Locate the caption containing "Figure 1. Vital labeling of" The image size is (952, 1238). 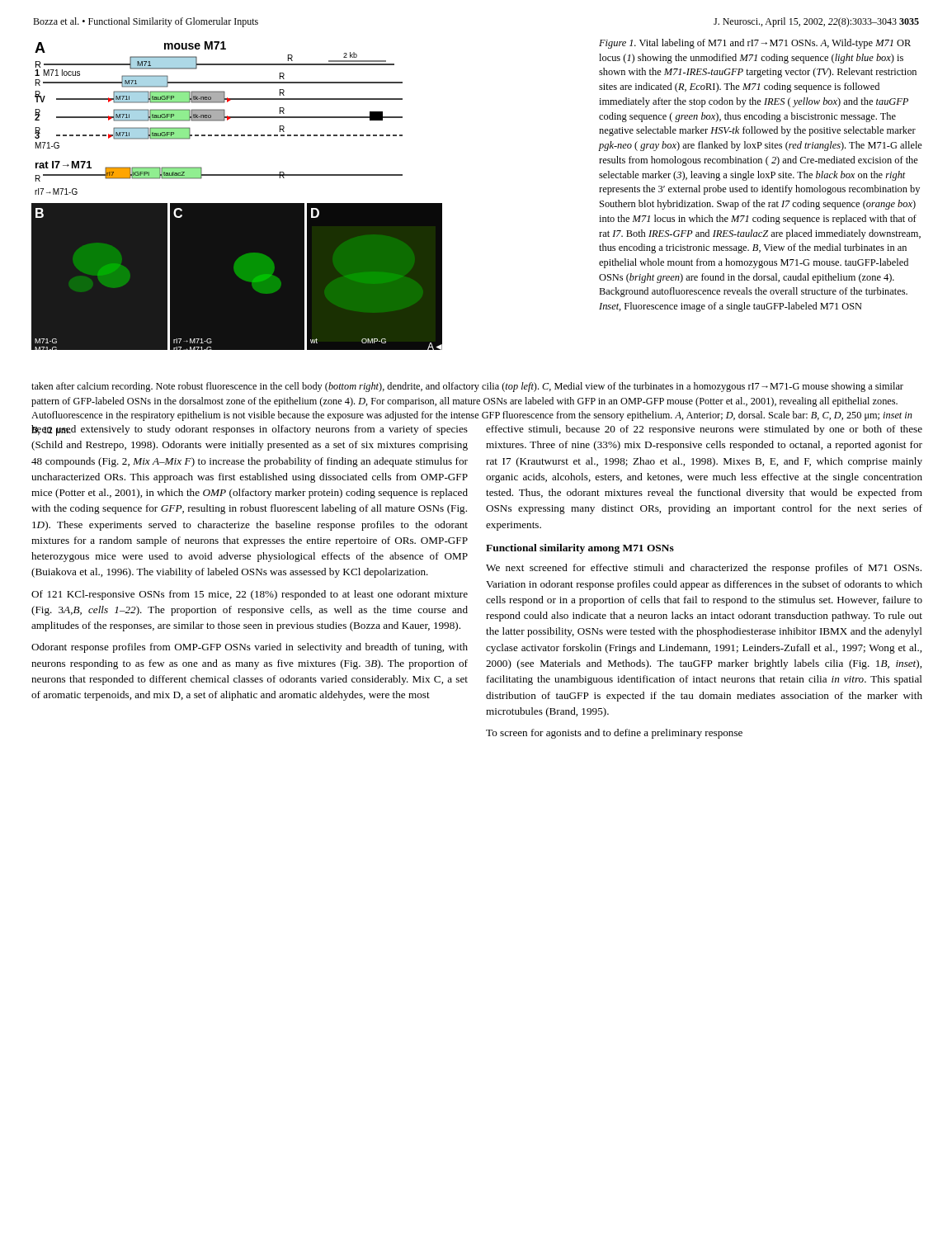[761, 175]
